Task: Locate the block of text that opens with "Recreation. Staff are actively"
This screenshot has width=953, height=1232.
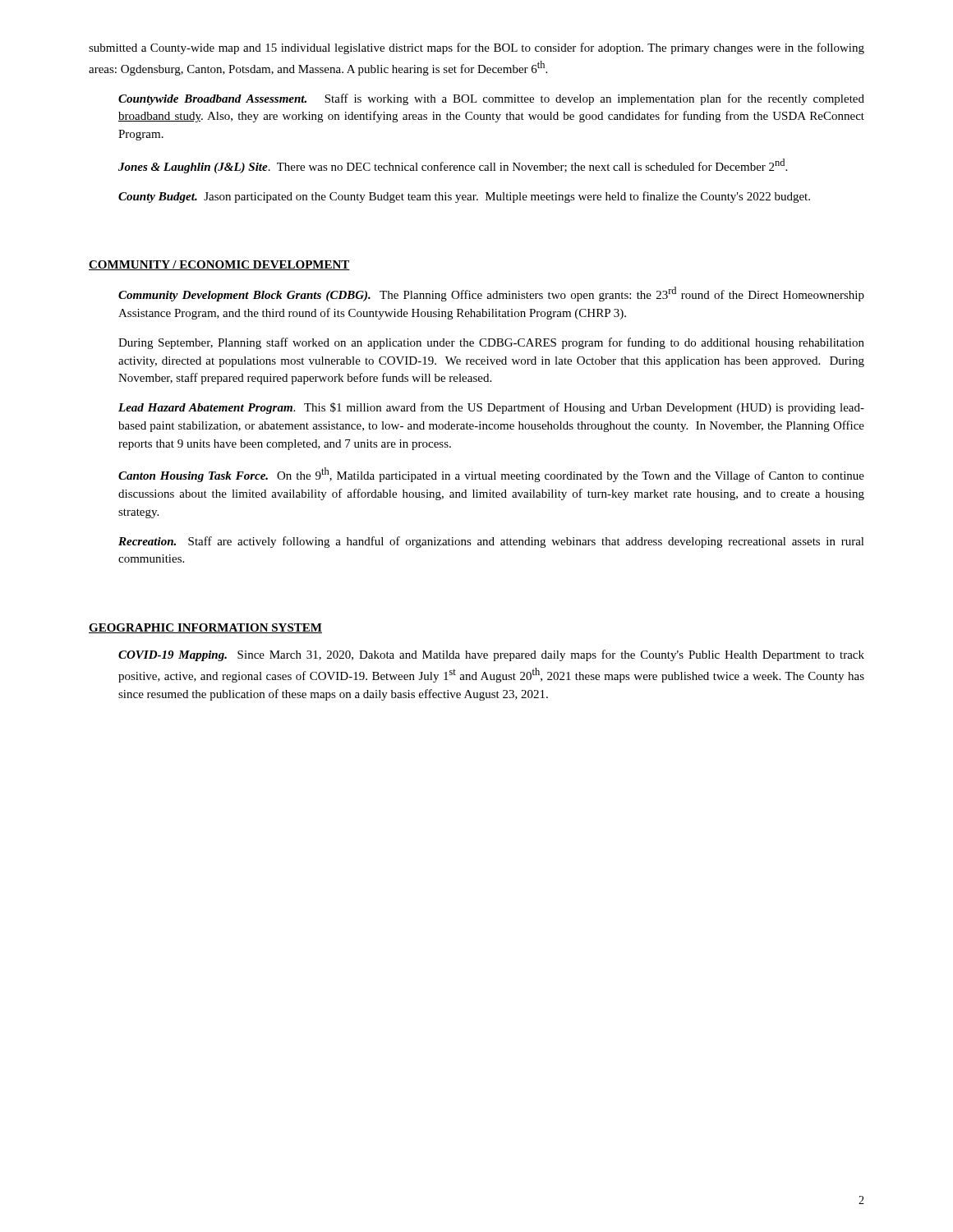Action: tap(491, 550)
